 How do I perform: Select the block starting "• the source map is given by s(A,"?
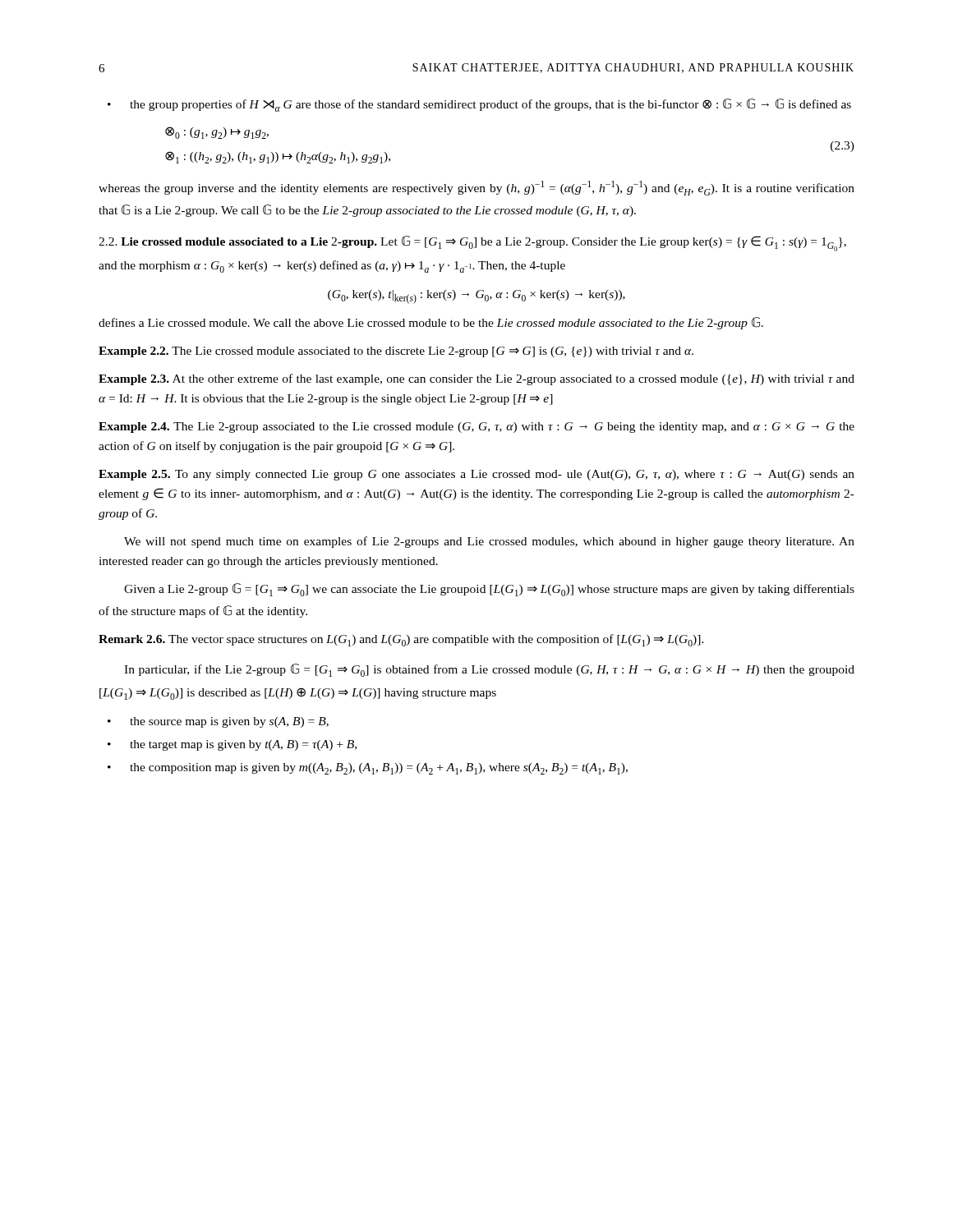pos(218,721)
